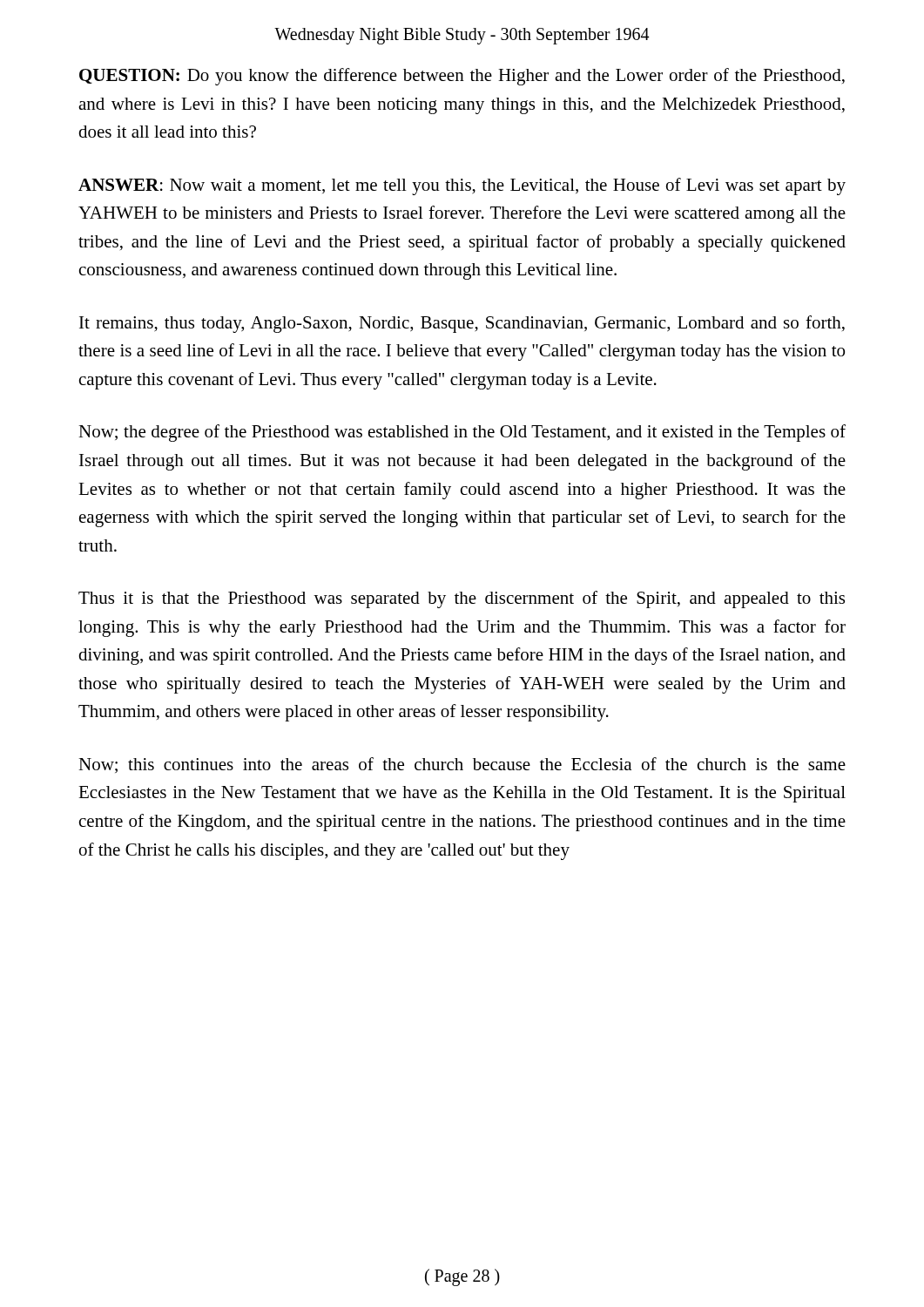Viewport: 924px width, 1307px height.
Task: Locate the text block starting "Thus it is"
Action: 462,655
